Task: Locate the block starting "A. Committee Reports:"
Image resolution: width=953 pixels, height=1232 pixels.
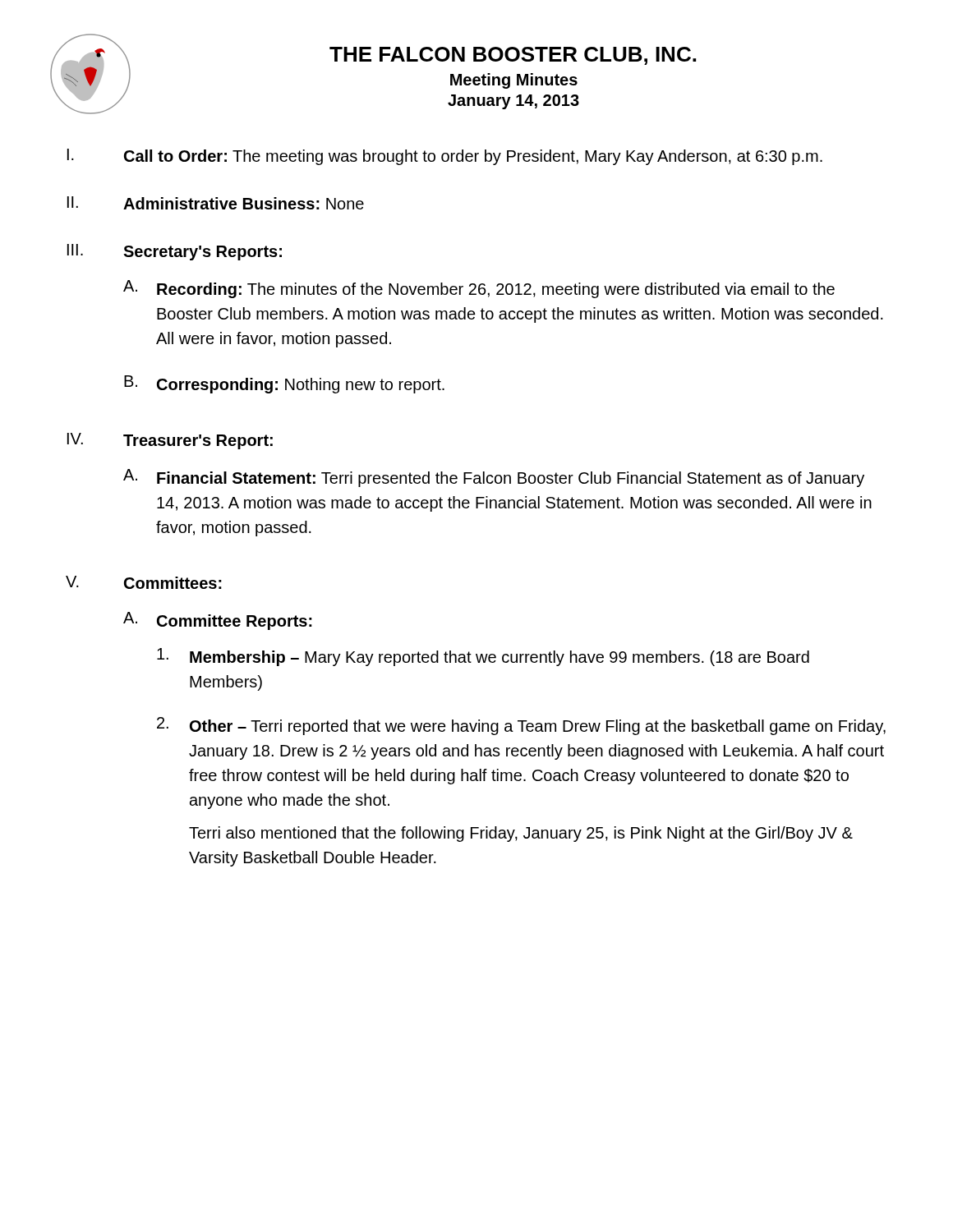Action: tap(505, 747)
